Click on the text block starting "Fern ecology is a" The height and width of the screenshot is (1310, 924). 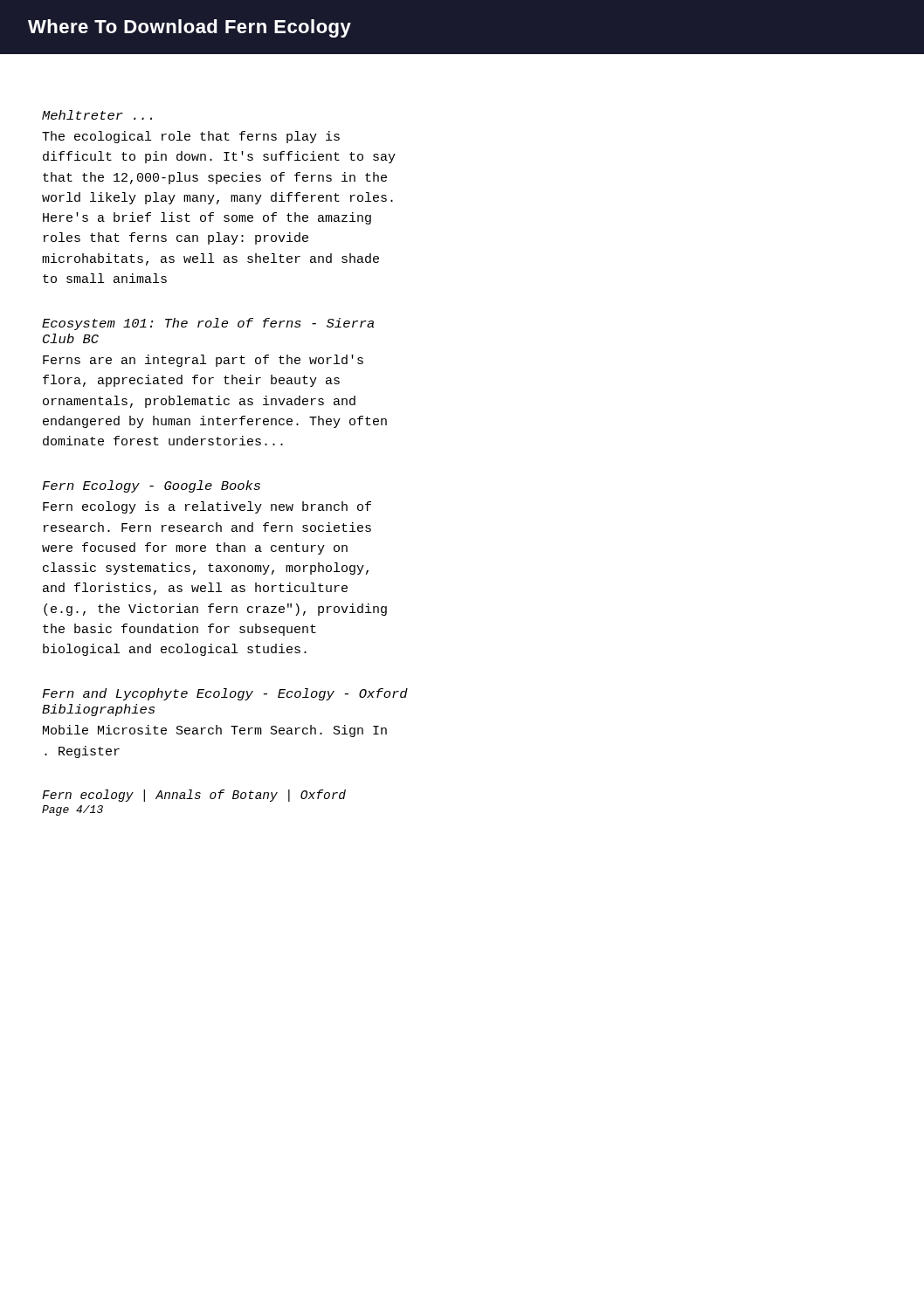(x=215, y=579)
